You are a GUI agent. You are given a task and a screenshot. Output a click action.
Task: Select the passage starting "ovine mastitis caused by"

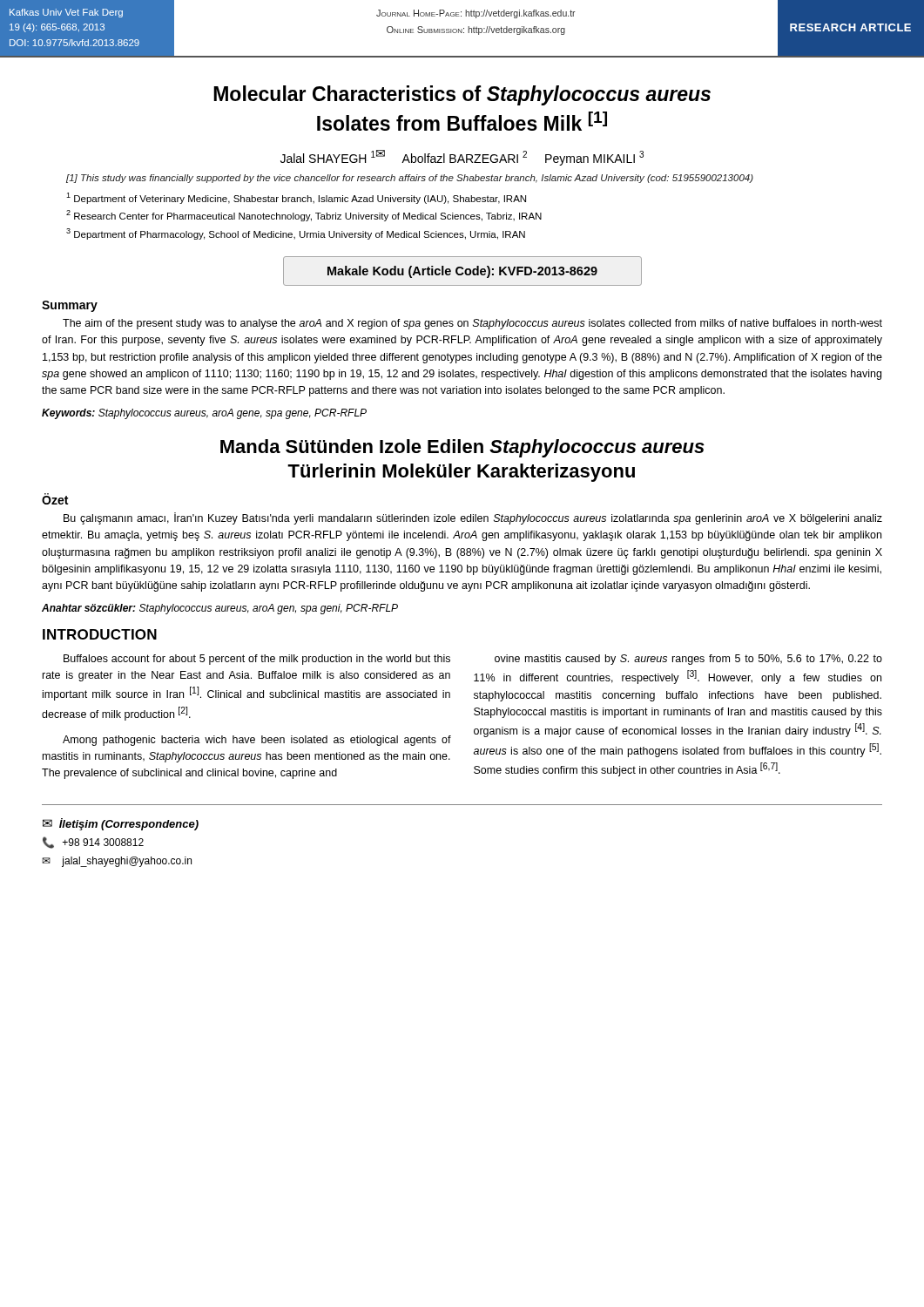(678, 715)
